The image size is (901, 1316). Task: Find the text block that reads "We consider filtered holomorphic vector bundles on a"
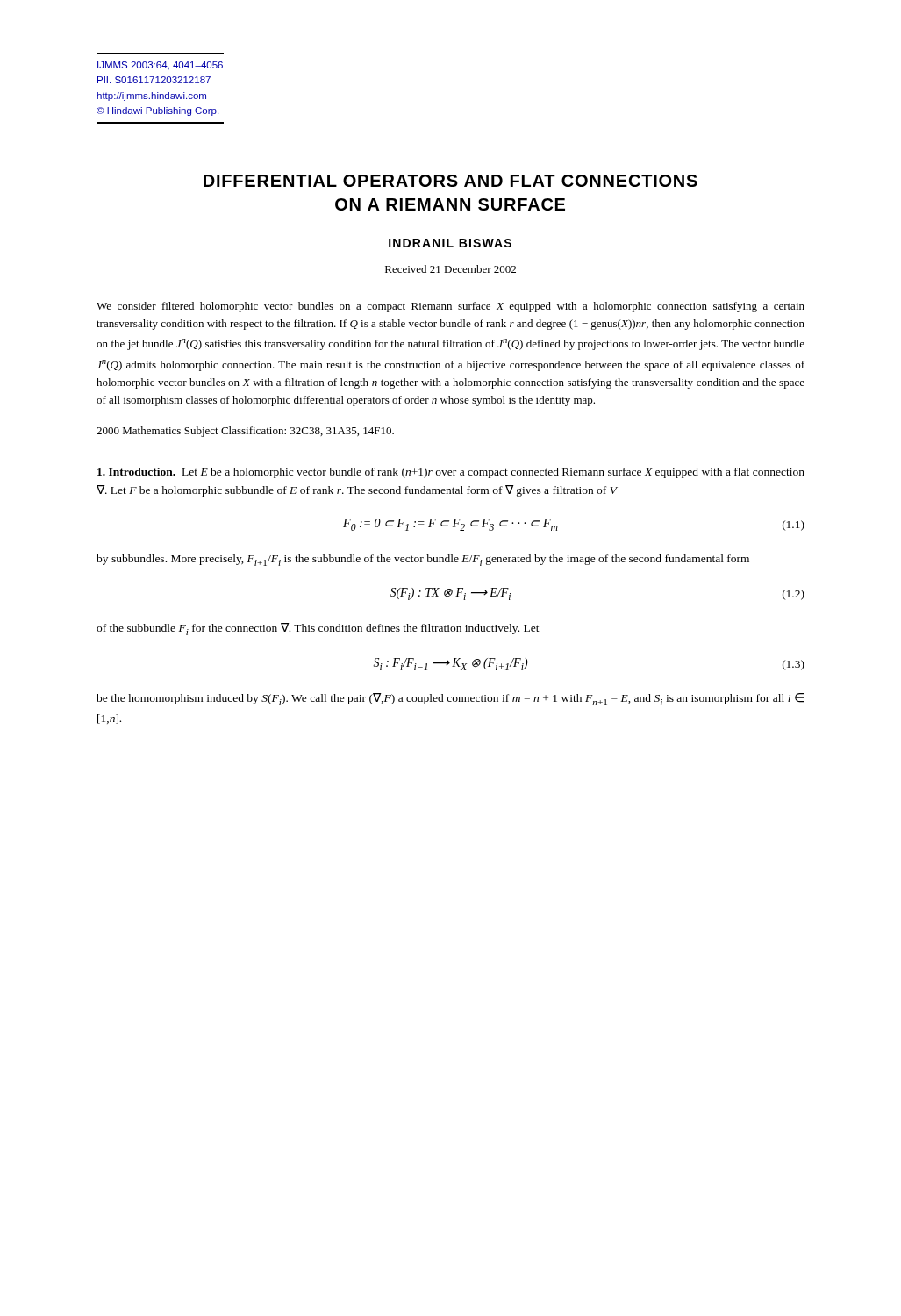point(450,353)
